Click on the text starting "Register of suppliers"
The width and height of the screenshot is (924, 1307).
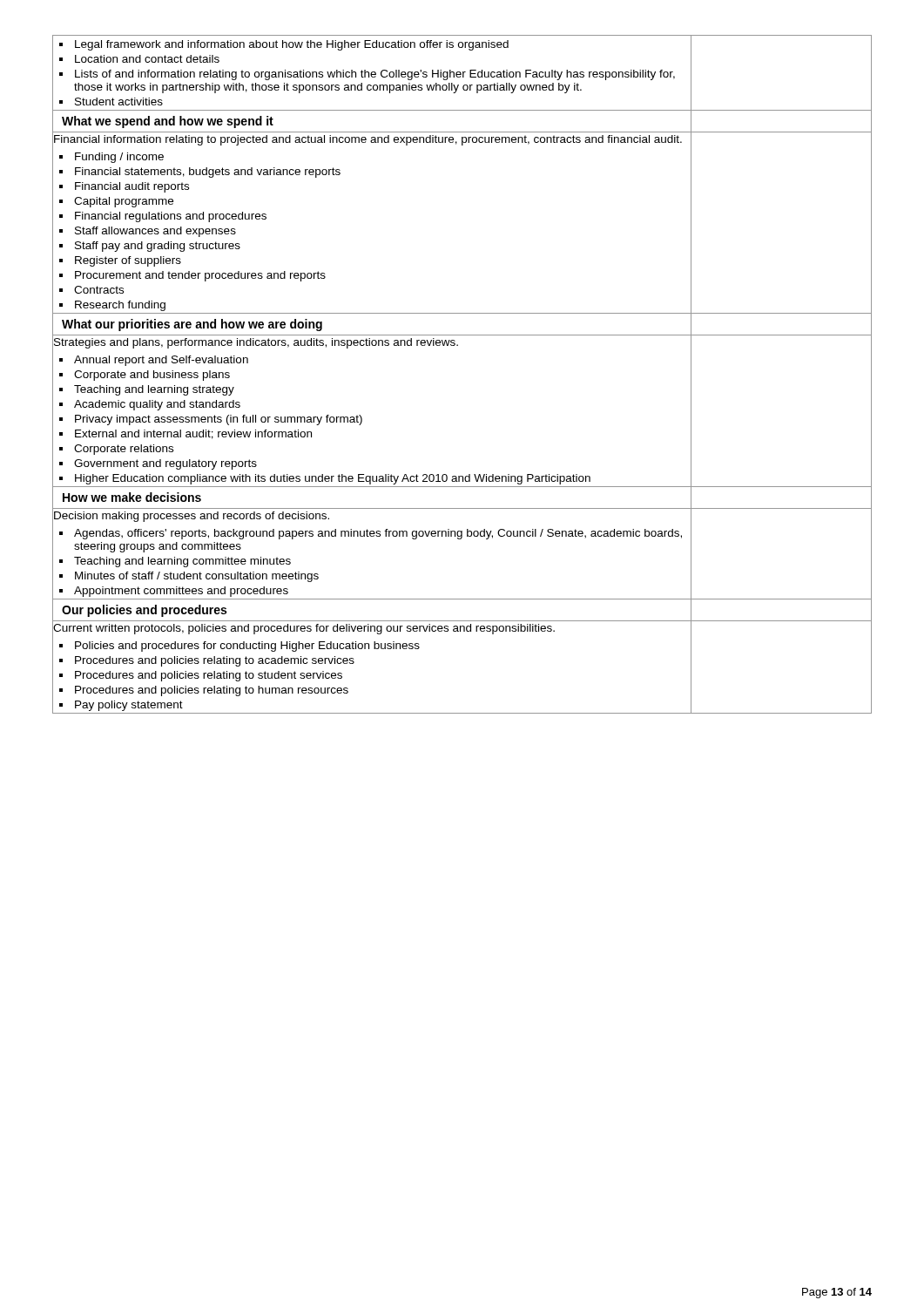pos(128,260)
